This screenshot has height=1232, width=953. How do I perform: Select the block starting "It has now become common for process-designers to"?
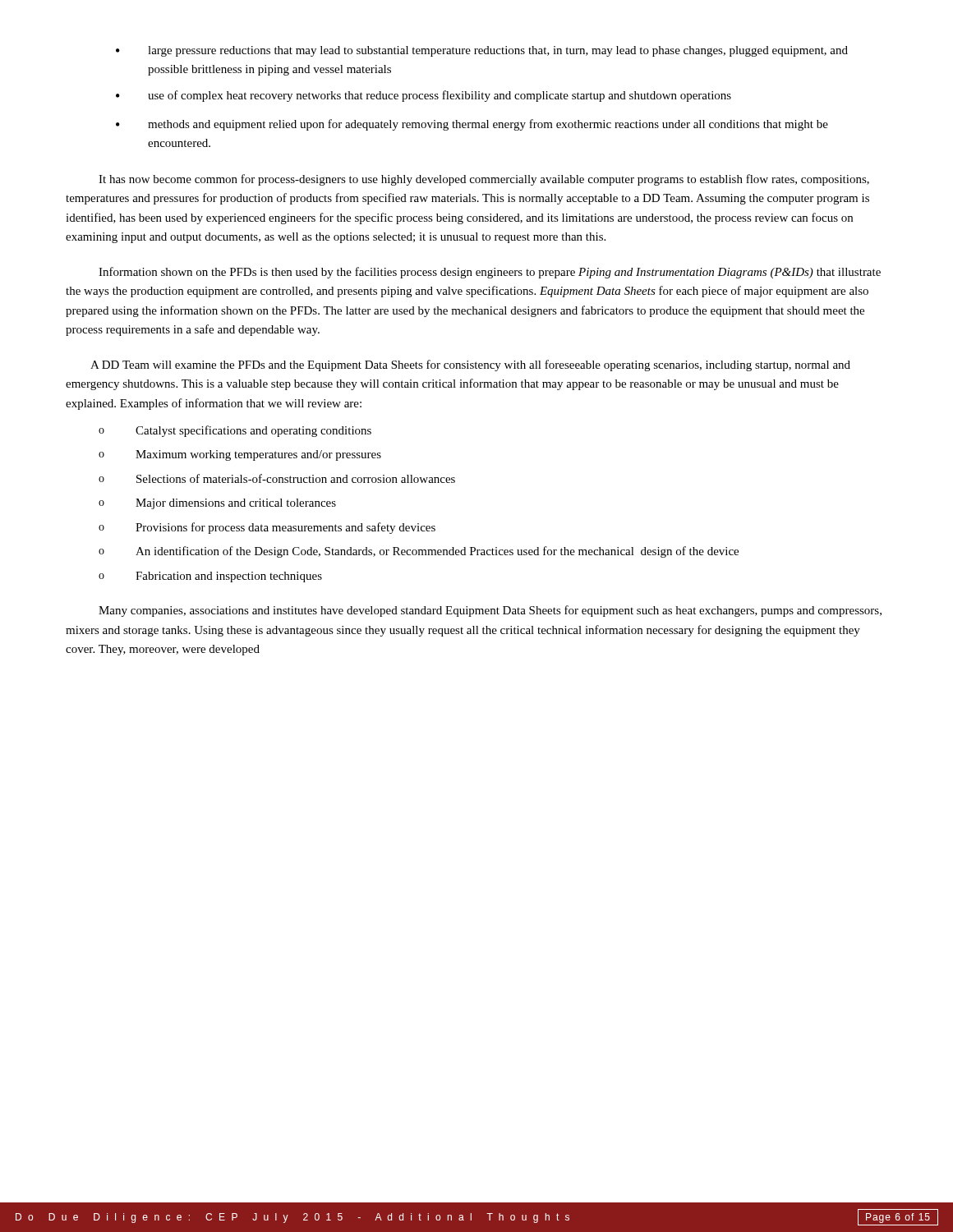tap(468, 208)
